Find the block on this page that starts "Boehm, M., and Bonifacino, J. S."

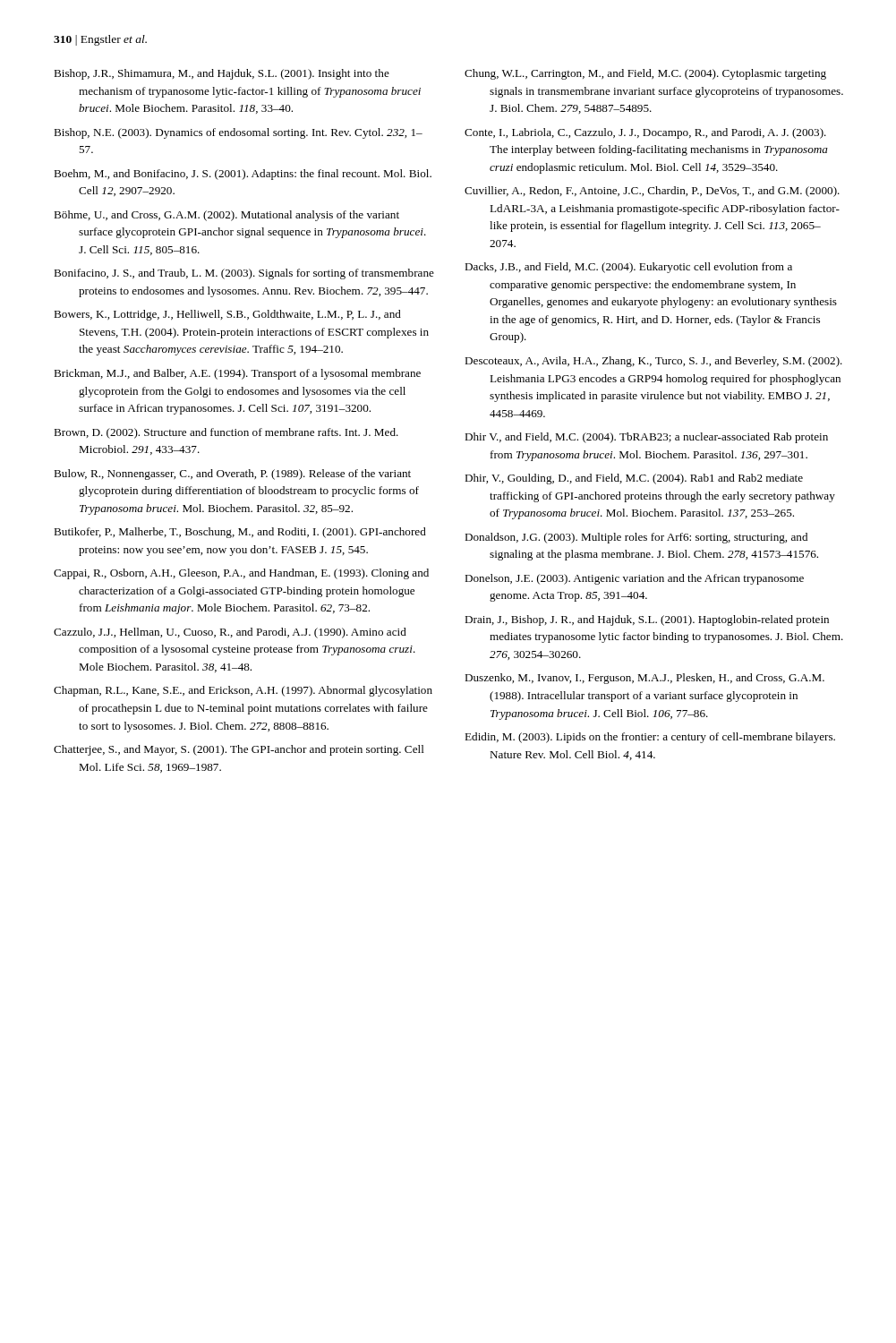tap(243, 182)
